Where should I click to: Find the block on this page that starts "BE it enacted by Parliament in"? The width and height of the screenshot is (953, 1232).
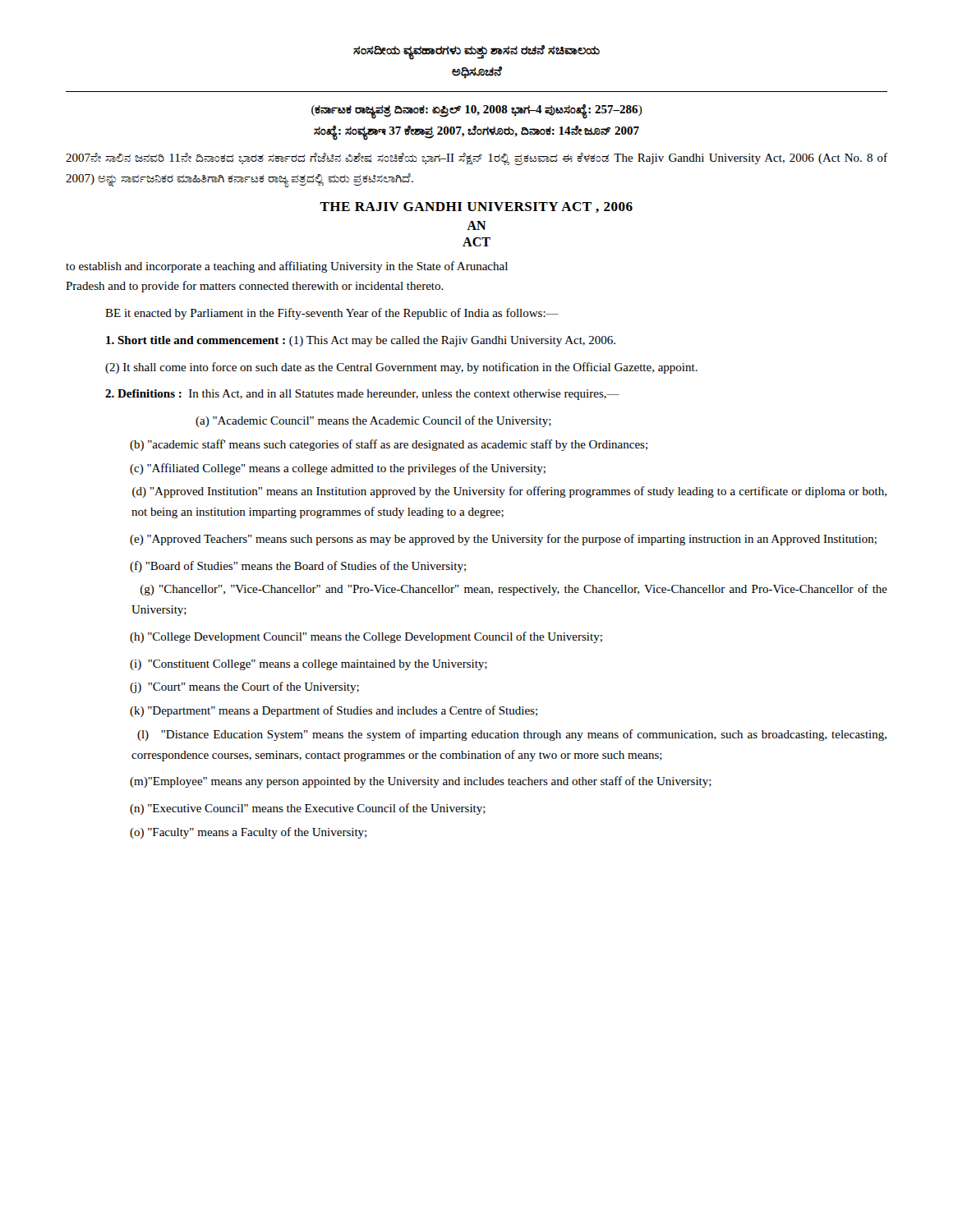332,313
